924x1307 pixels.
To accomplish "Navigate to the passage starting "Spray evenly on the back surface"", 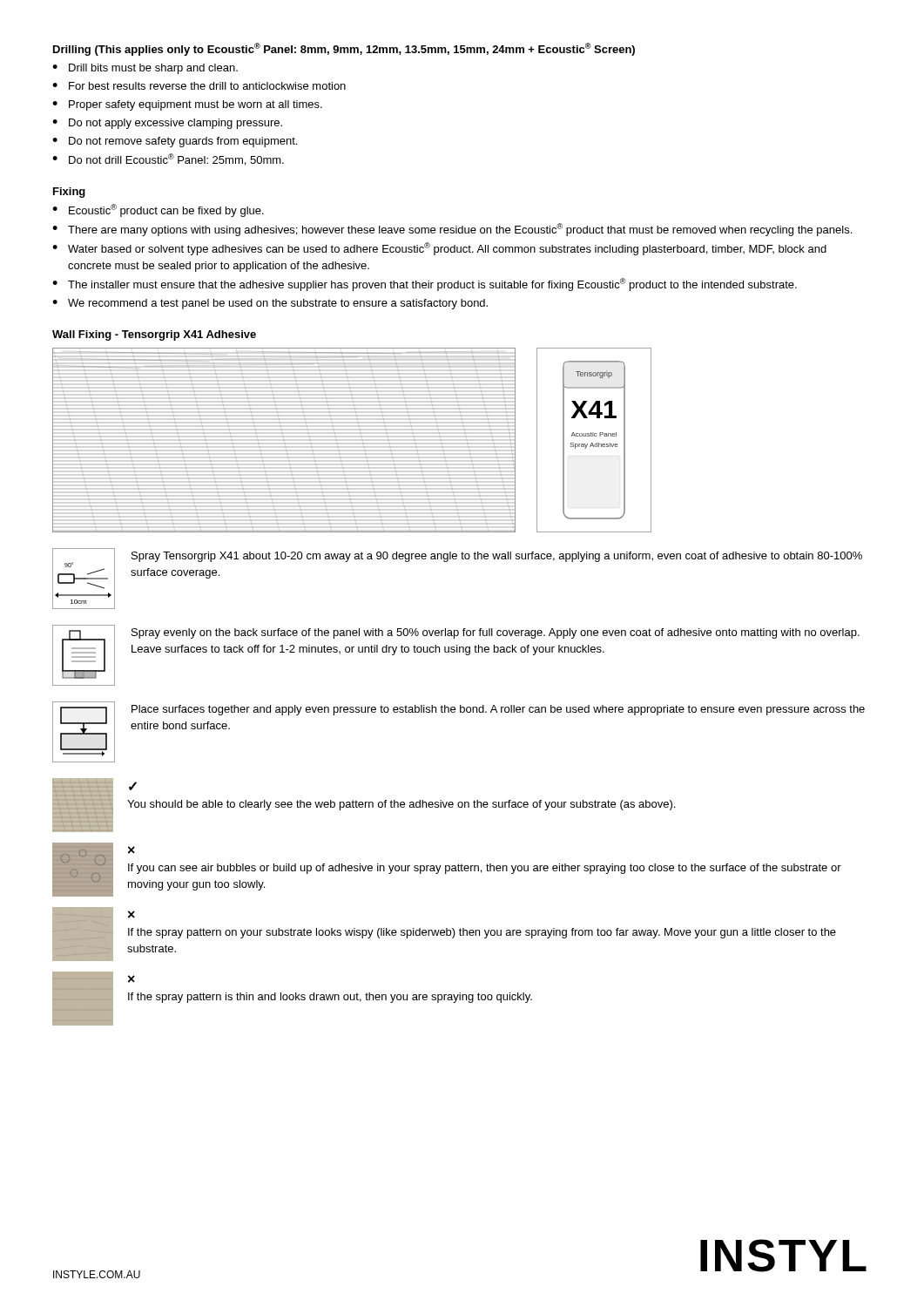I will coord(495,640).
